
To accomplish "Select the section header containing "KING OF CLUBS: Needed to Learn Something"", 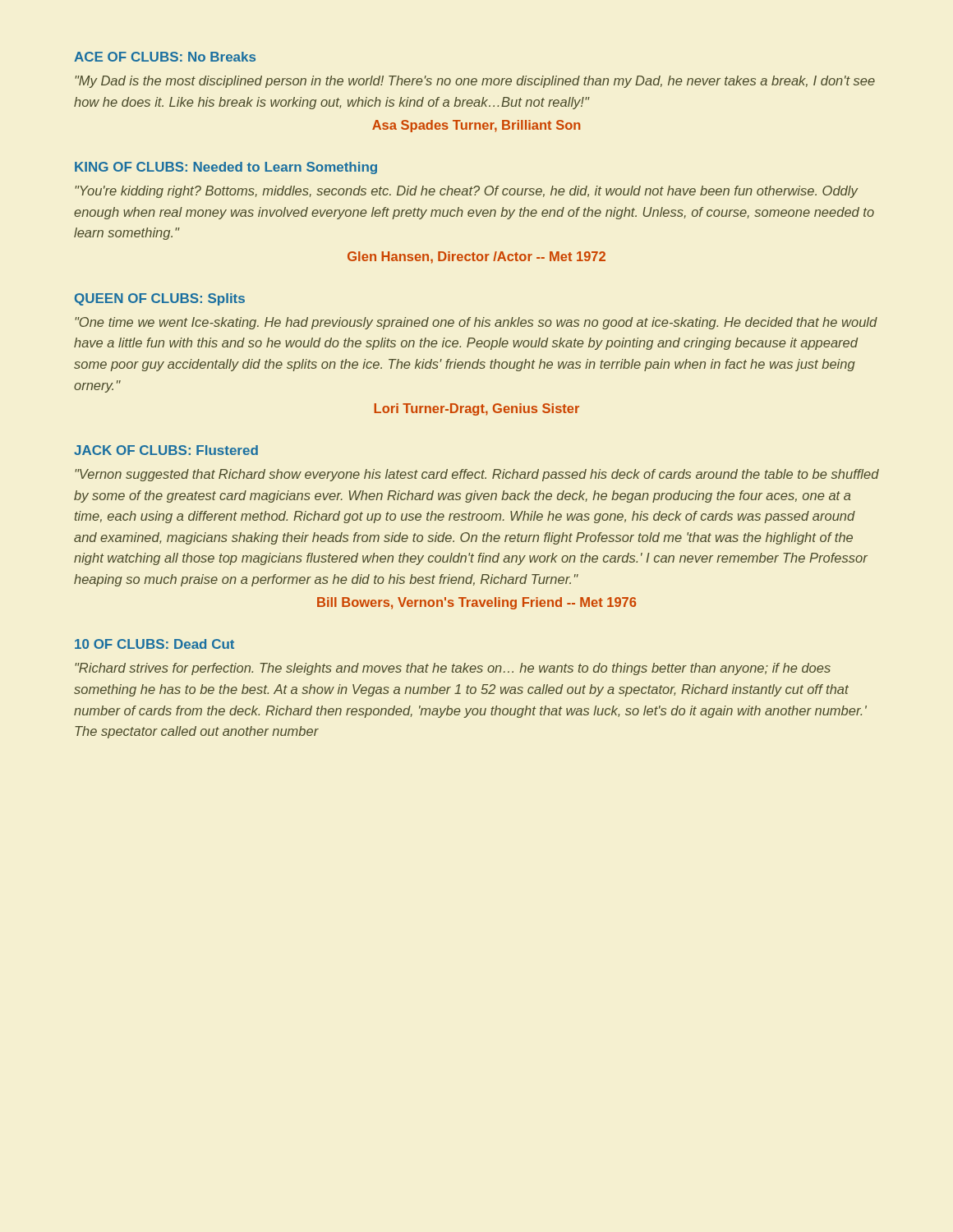I will click(x=226, y=167).
